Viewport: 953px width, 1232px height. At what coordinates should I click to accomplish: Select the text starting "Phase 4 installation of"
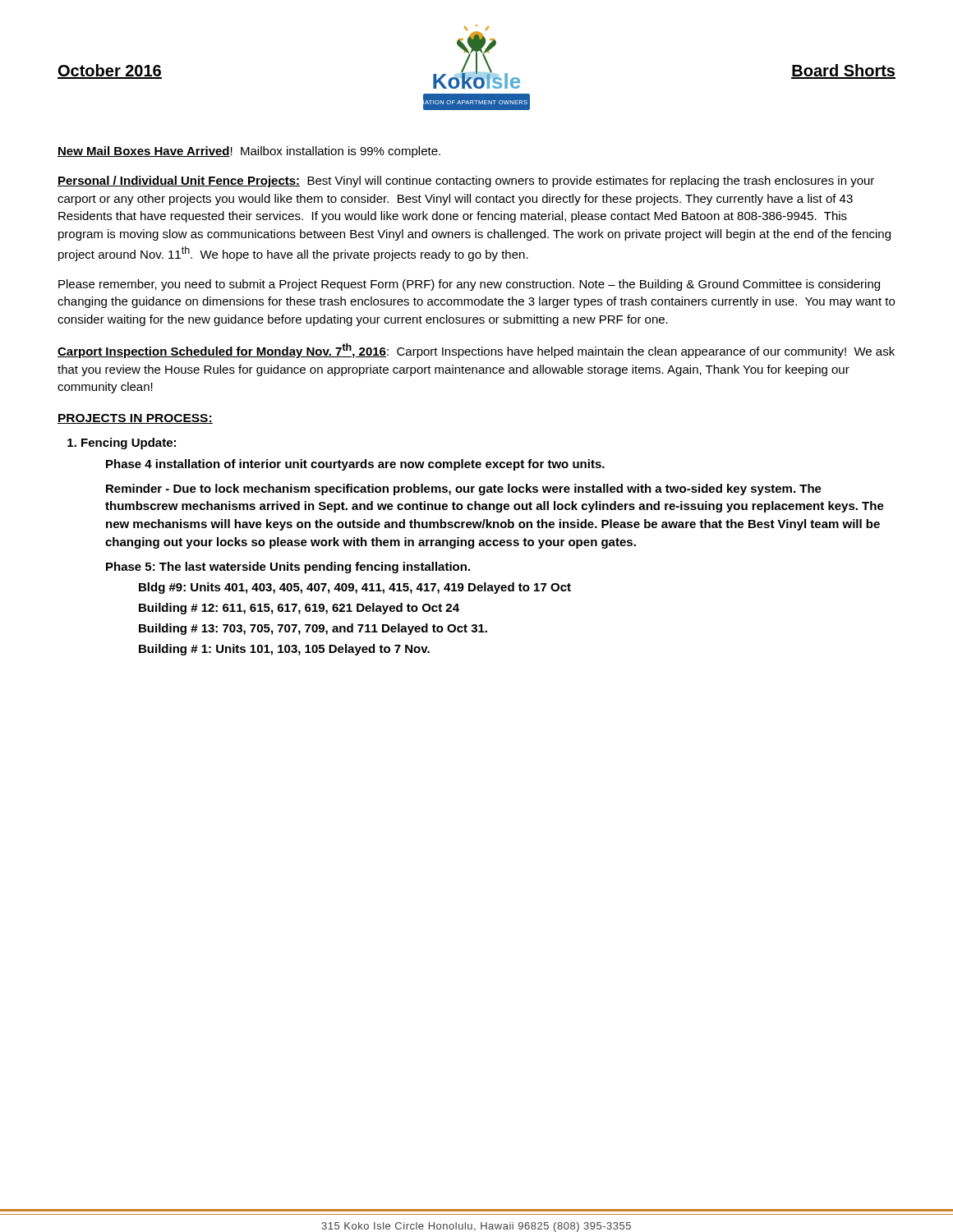355,463
